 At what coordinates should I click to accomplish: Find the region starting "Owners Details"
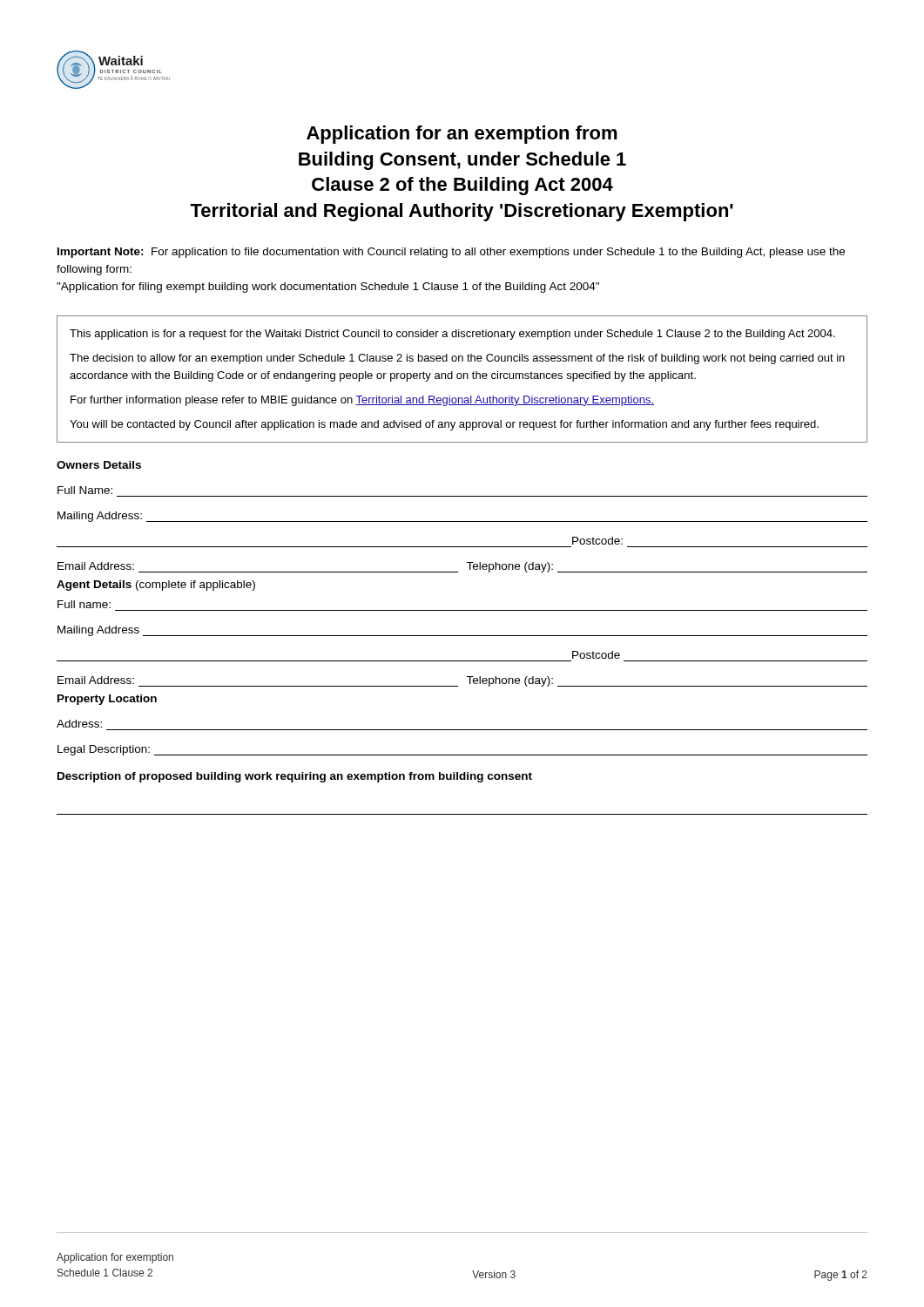[x=99, y=465]
